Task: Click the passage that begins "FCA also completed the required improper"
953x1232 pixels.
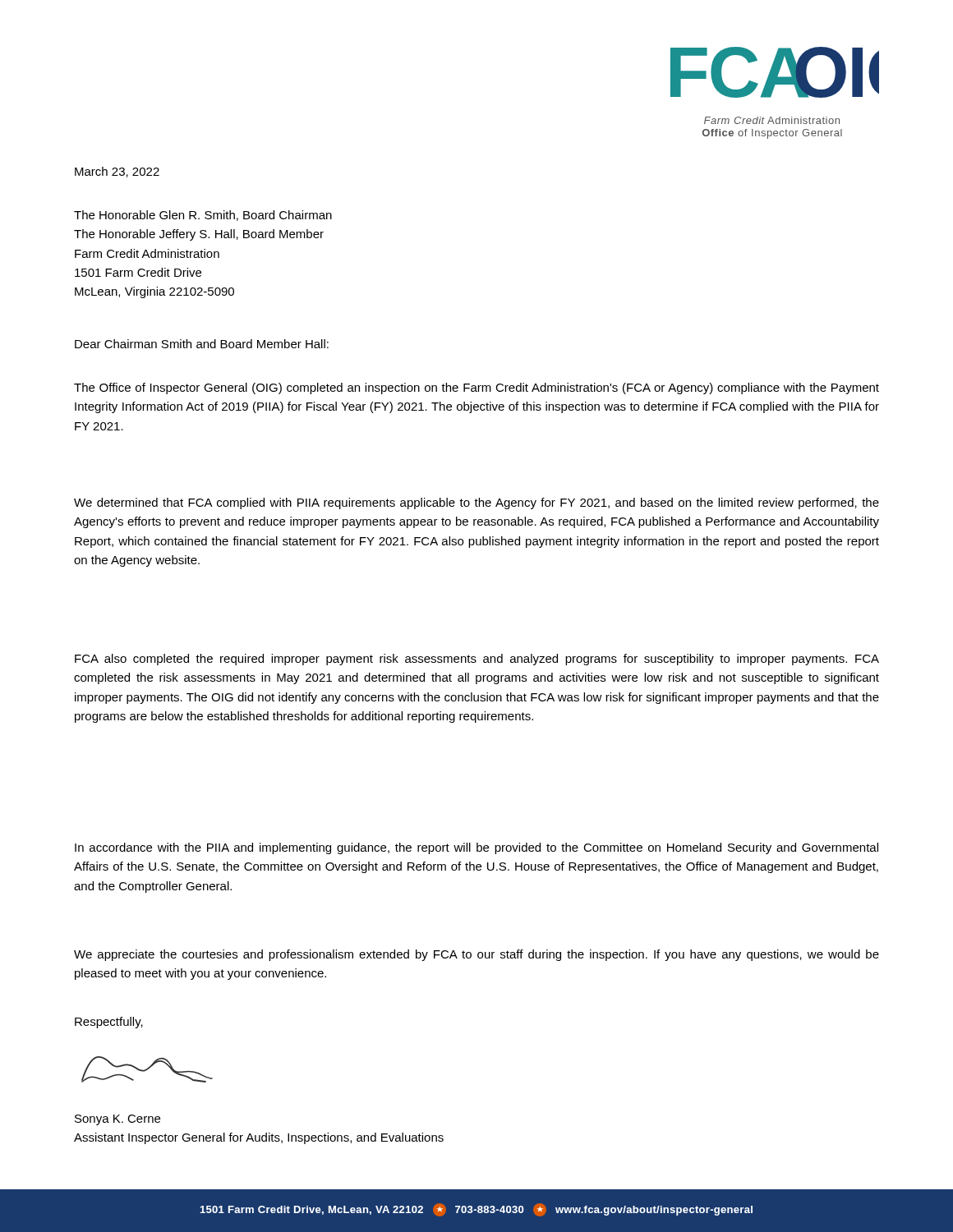Action: point(476,687)
